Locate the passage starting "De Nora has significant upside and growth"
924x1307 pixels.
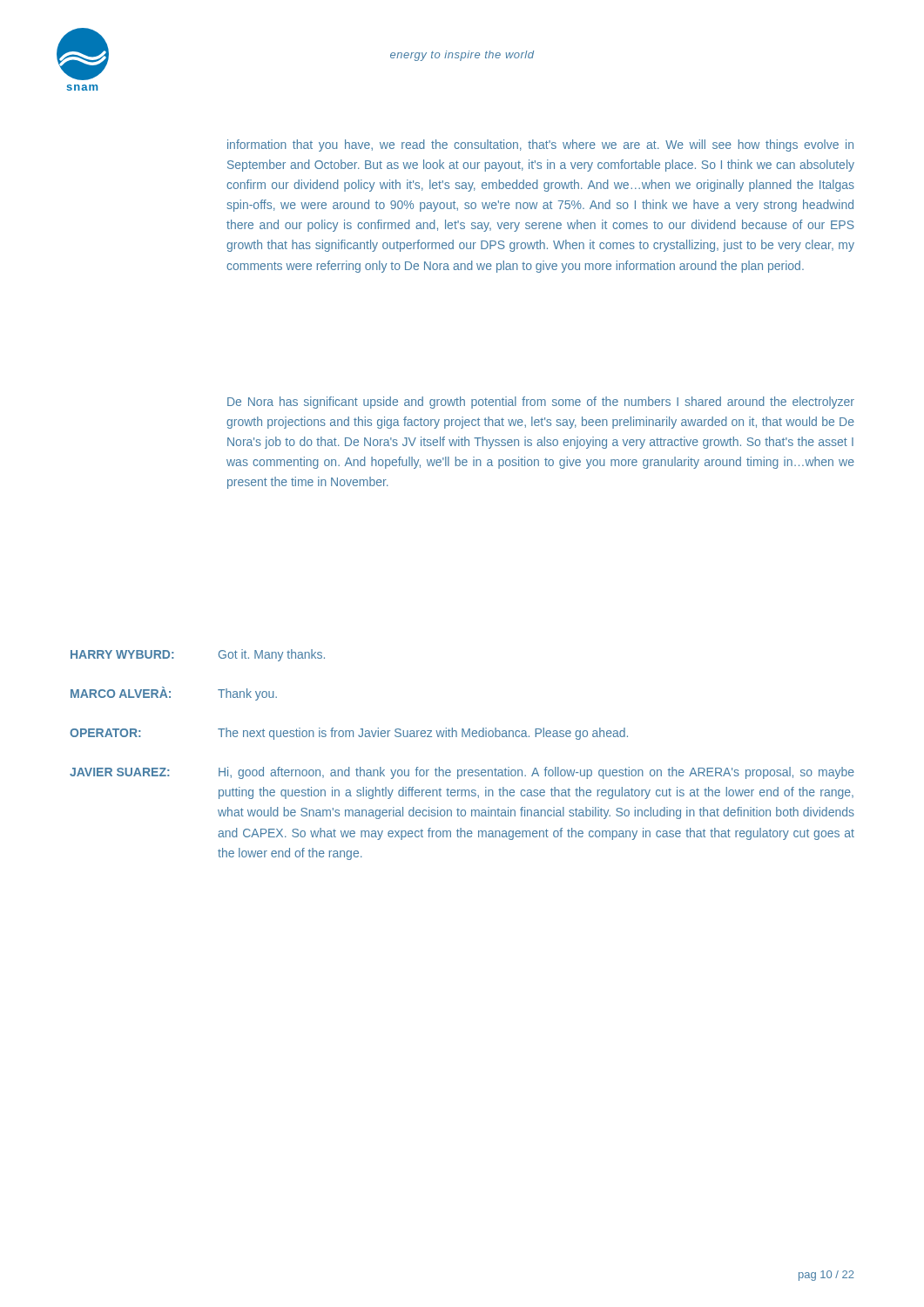coord(540,442)
